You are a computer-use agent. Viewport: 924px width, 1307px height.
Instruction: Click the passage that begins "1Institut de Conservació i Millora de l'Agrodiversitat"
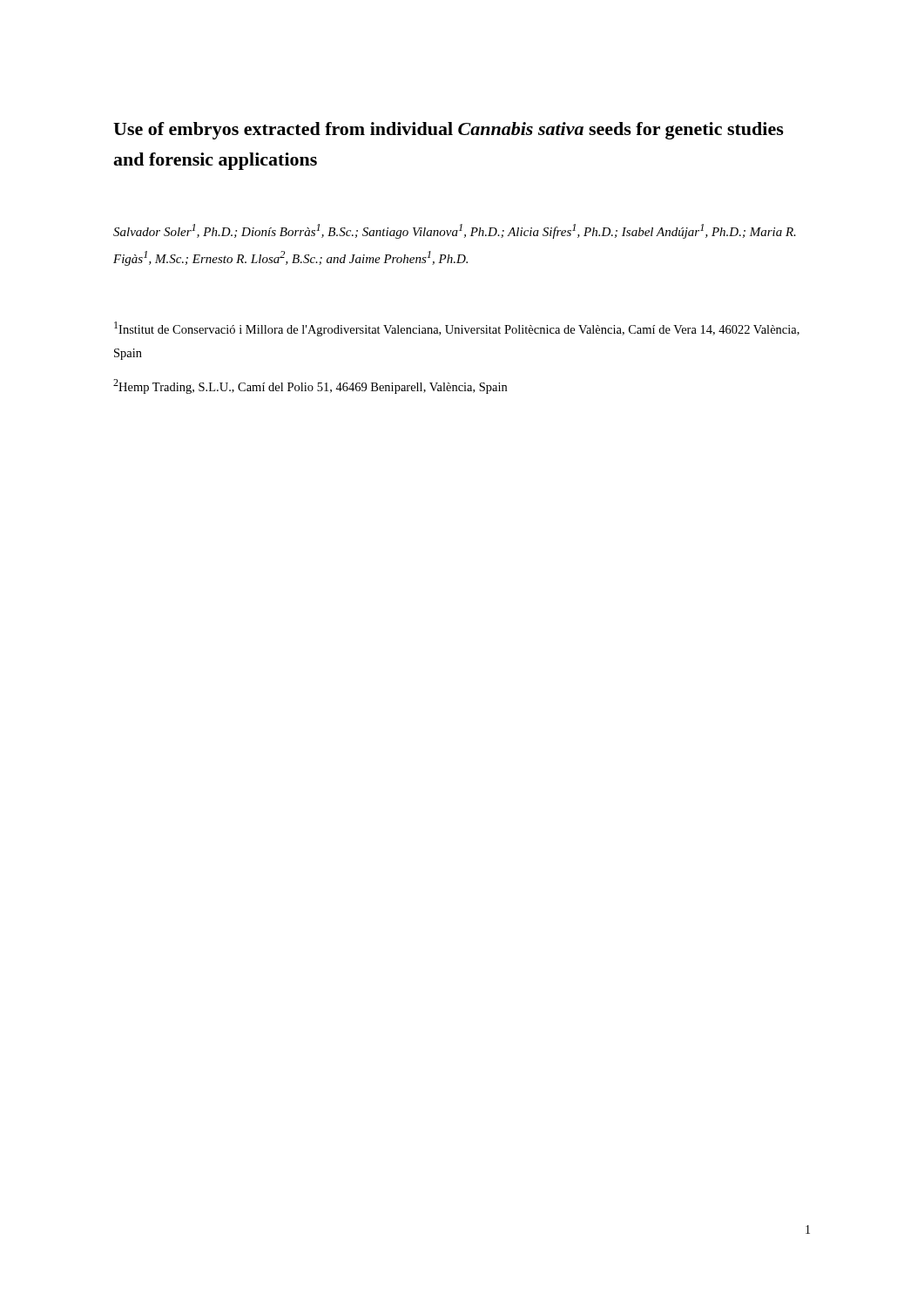(457, 339)
